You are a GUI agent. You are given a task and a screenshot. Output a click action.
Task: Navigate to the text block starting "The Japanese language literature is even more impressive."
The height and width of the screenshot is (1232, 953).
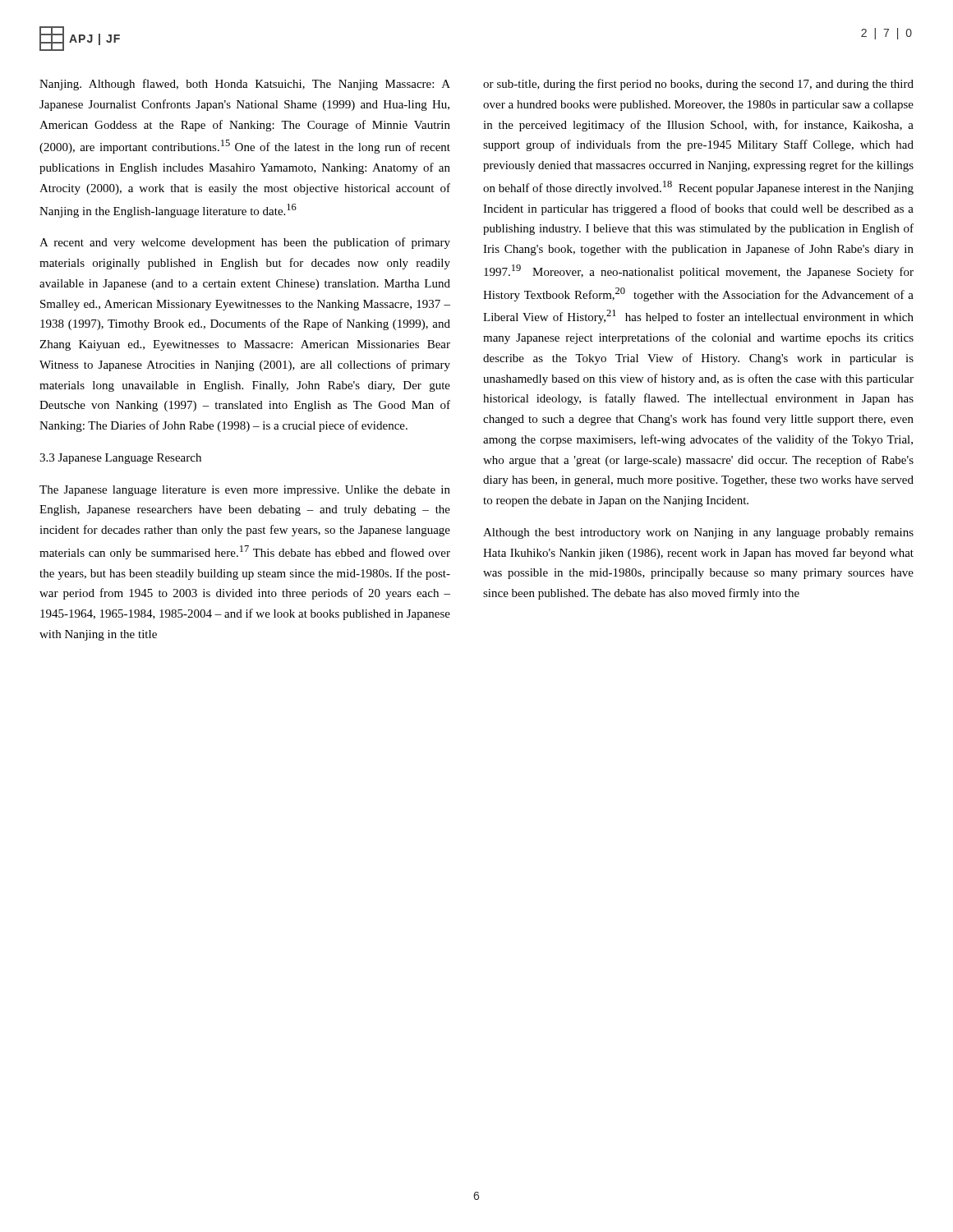(x=245, y=562)
